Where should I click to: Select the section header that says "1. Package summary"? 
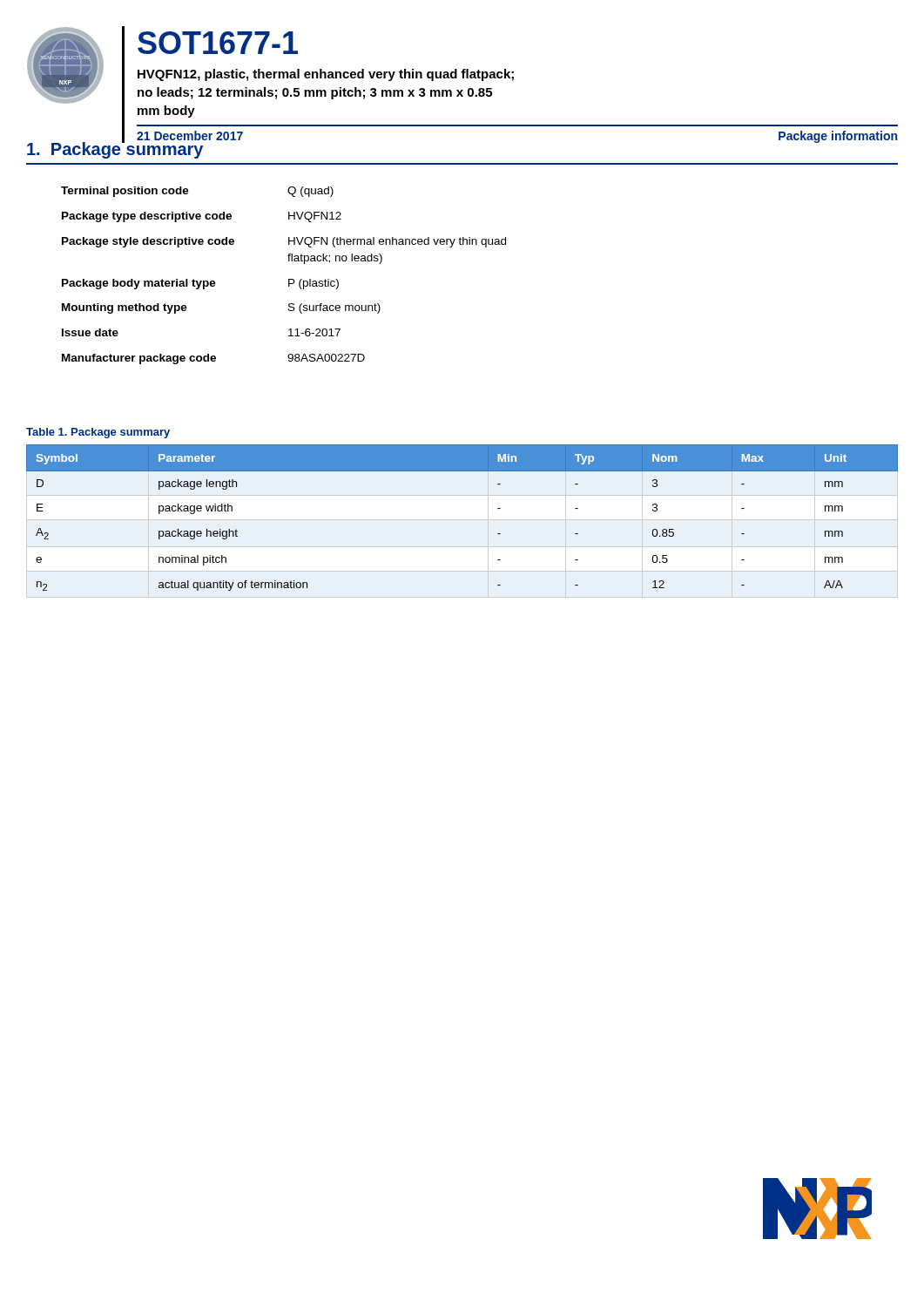point(130,149)
